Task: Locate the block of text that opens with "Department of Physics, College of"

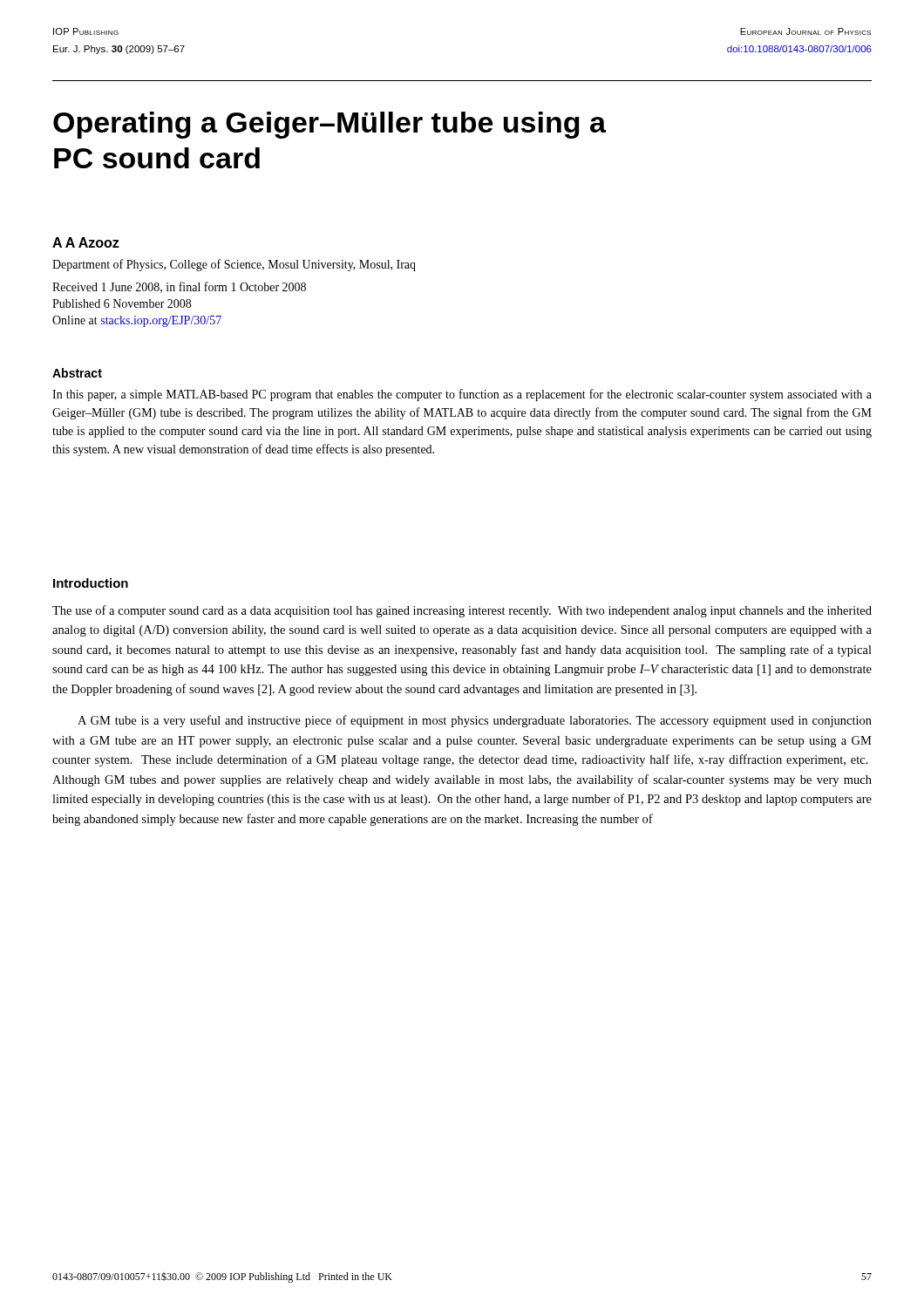Action: (x=234, y=265)
